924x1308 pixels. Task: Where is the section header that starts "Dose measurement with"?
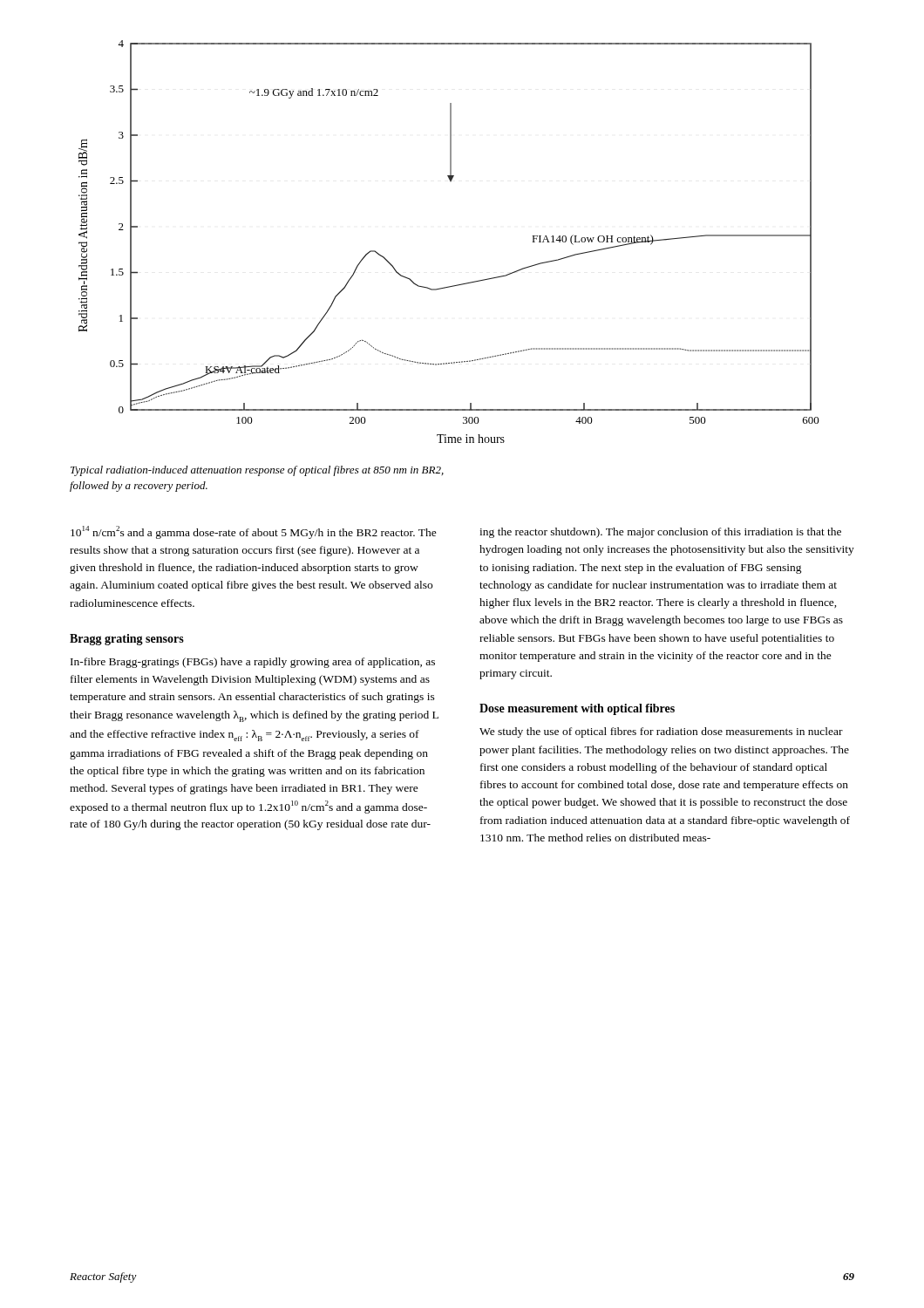[x=577, y=709]
